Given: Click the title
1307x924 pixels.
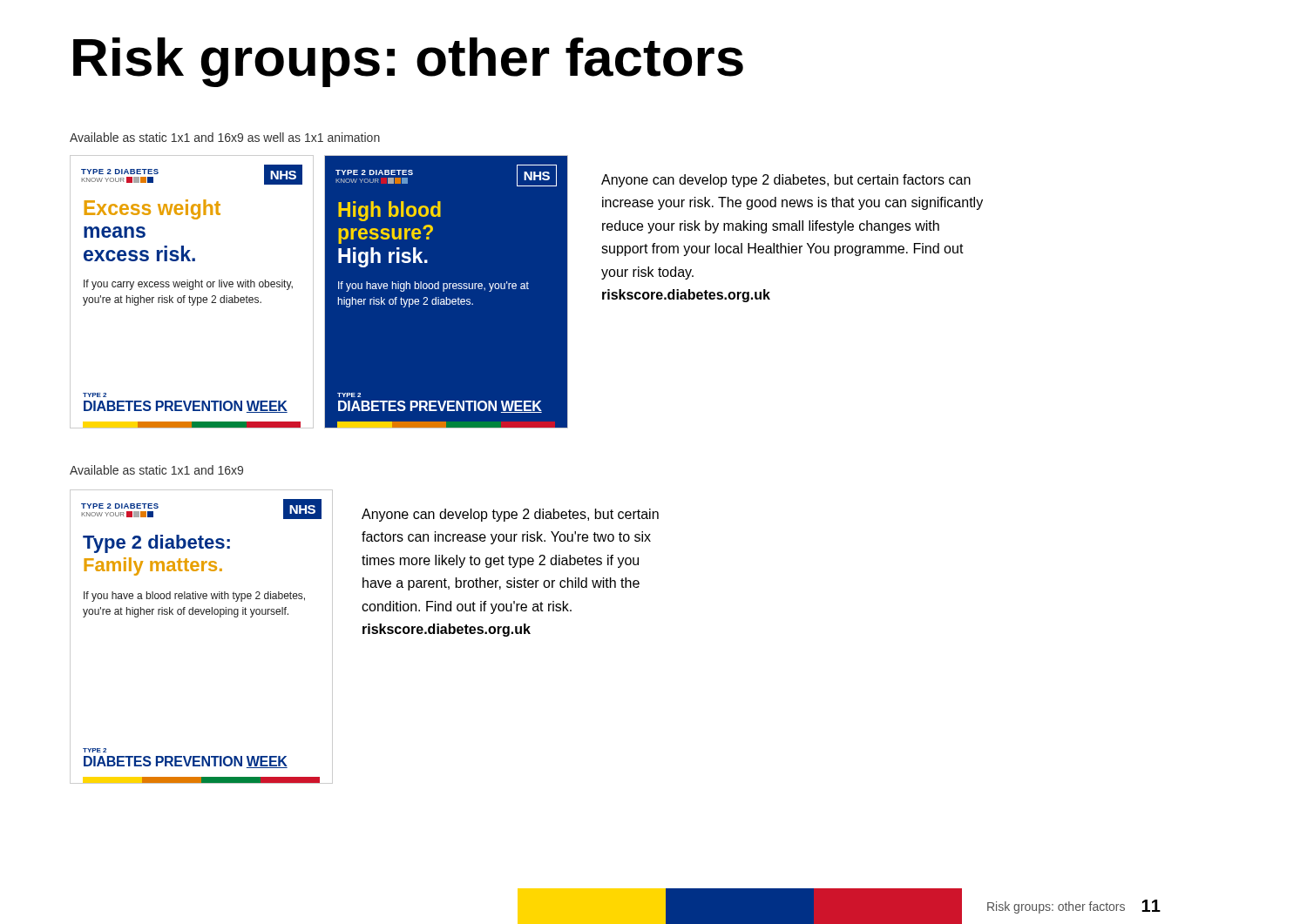Looking at the screenshot, I should tap(407, 57).
